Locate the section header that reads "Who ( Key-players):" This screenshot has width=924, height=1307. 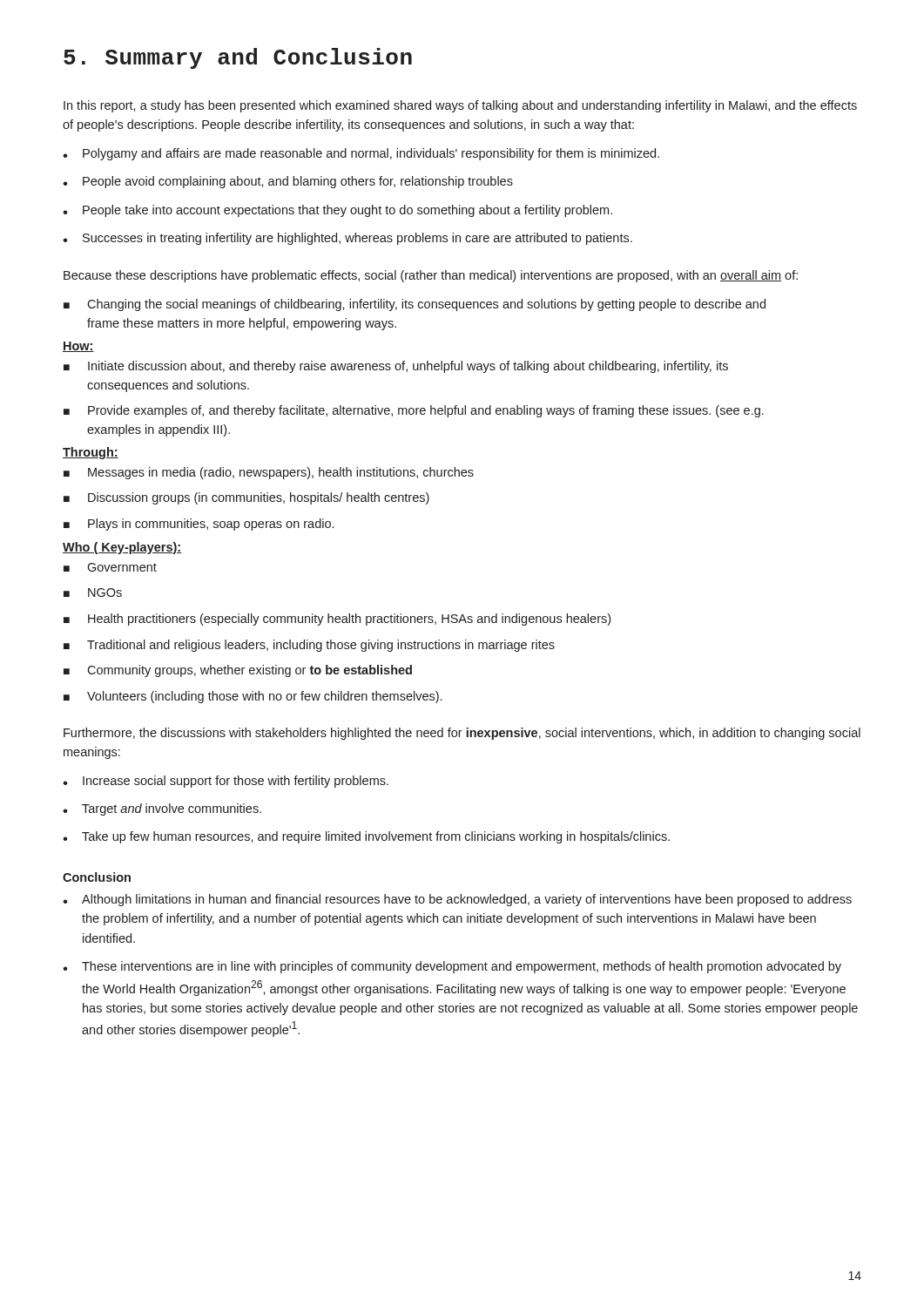(x=122, y=547)
